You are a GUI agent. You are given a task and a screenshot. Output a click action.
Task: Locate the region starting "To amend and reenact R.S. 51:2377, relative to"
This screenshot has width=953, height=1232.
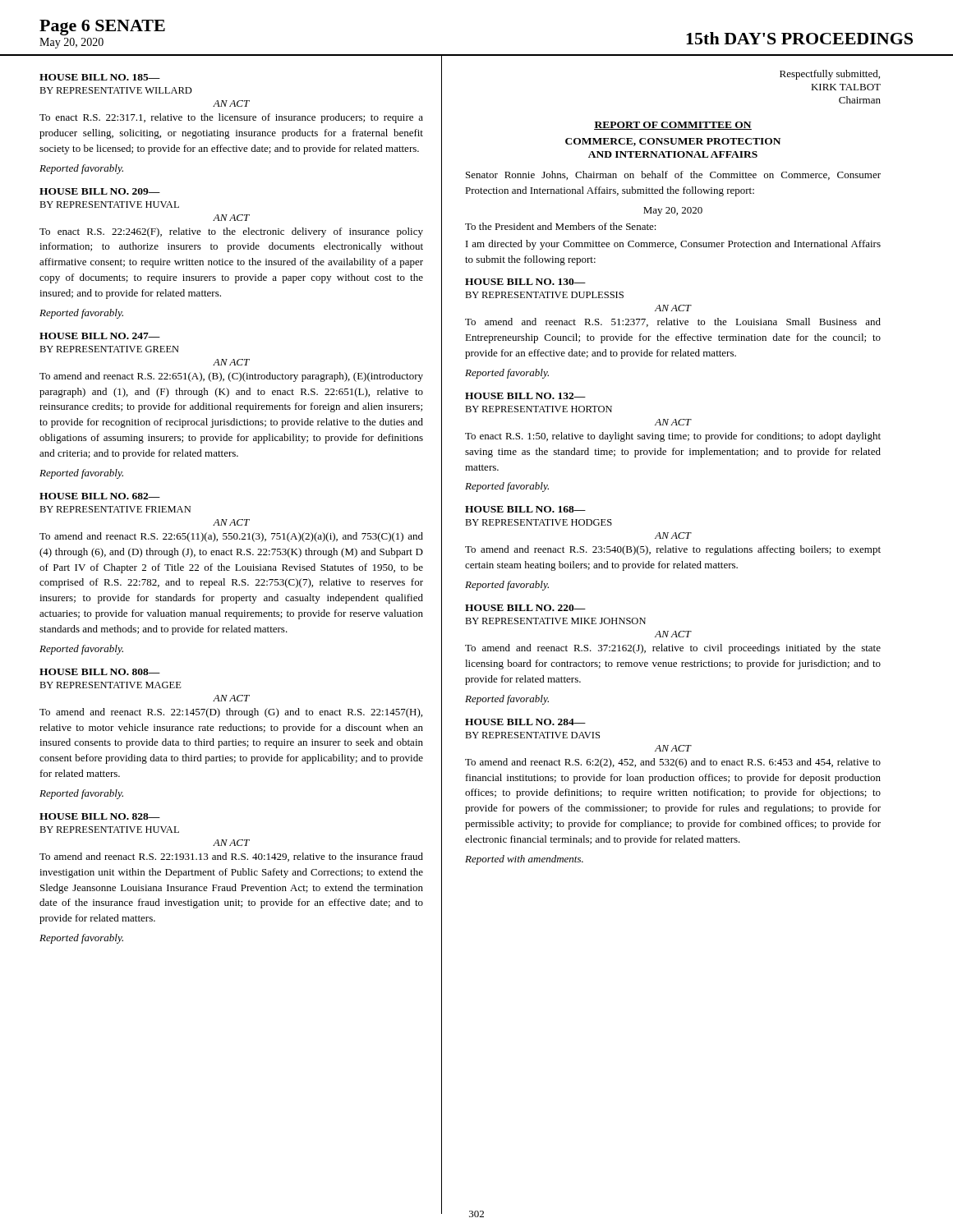point(673,337)
